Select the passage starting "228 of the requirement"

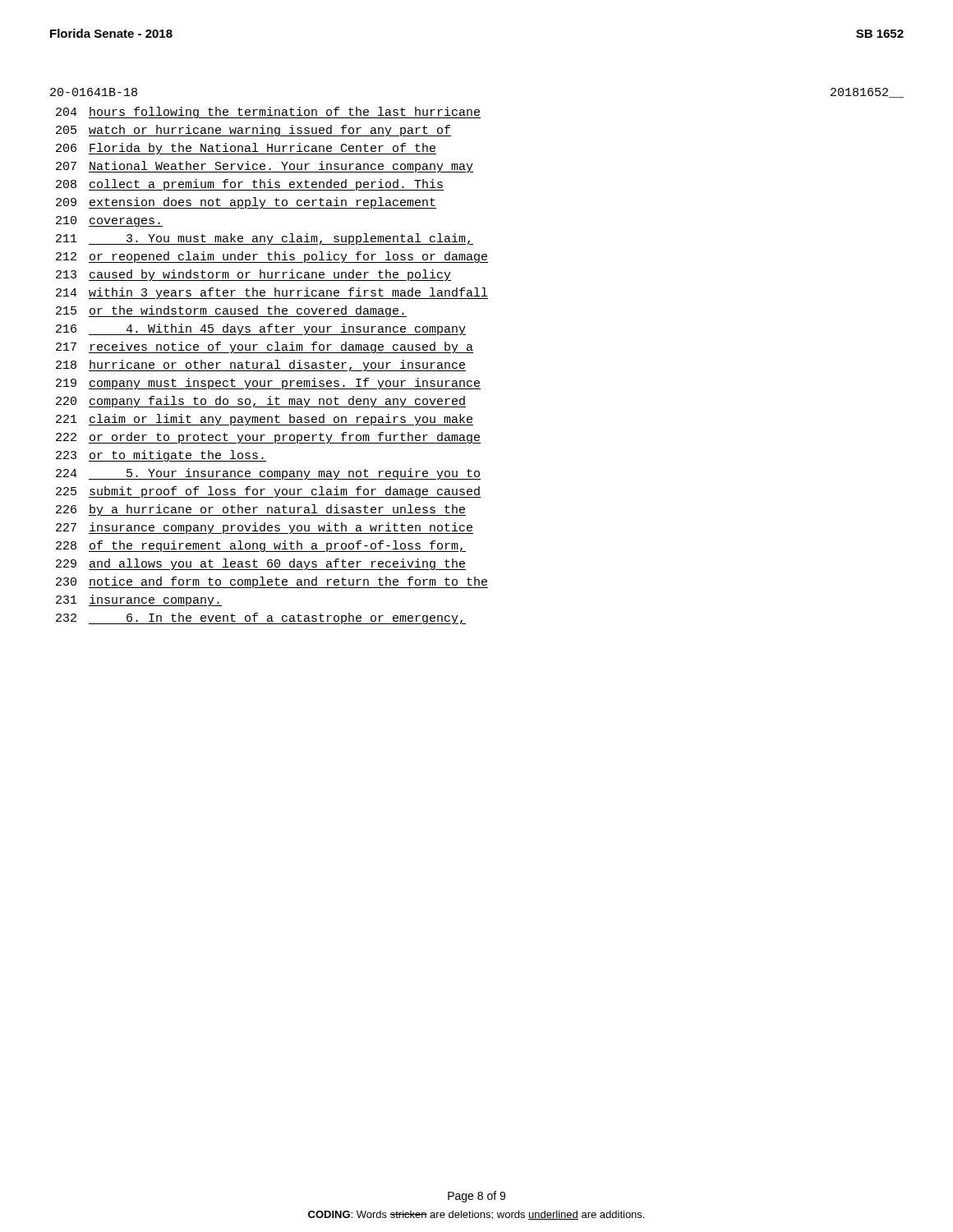tap(261, 546)
